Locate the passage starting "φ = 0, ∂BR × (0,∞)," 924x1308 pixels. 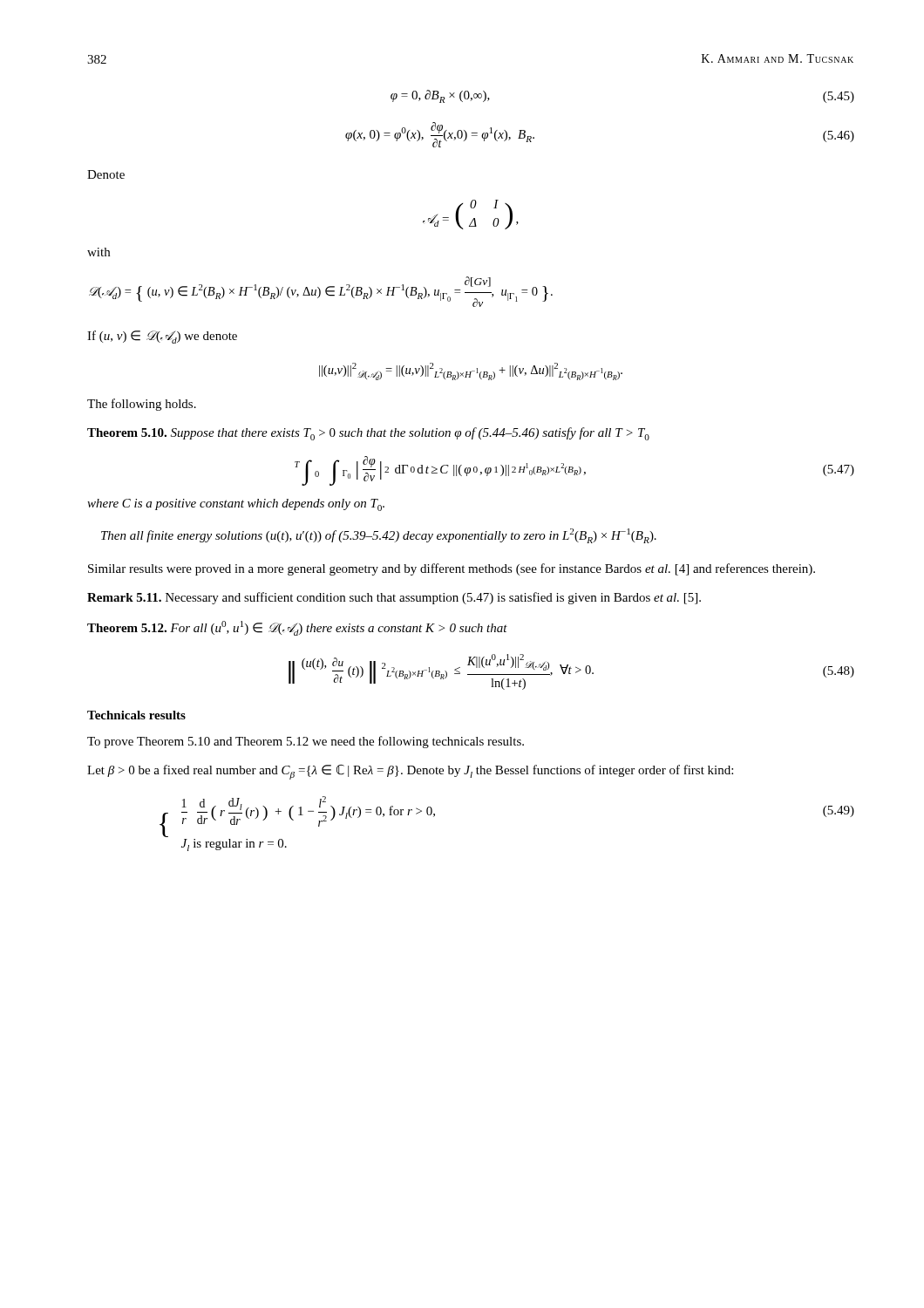[471, 96]
